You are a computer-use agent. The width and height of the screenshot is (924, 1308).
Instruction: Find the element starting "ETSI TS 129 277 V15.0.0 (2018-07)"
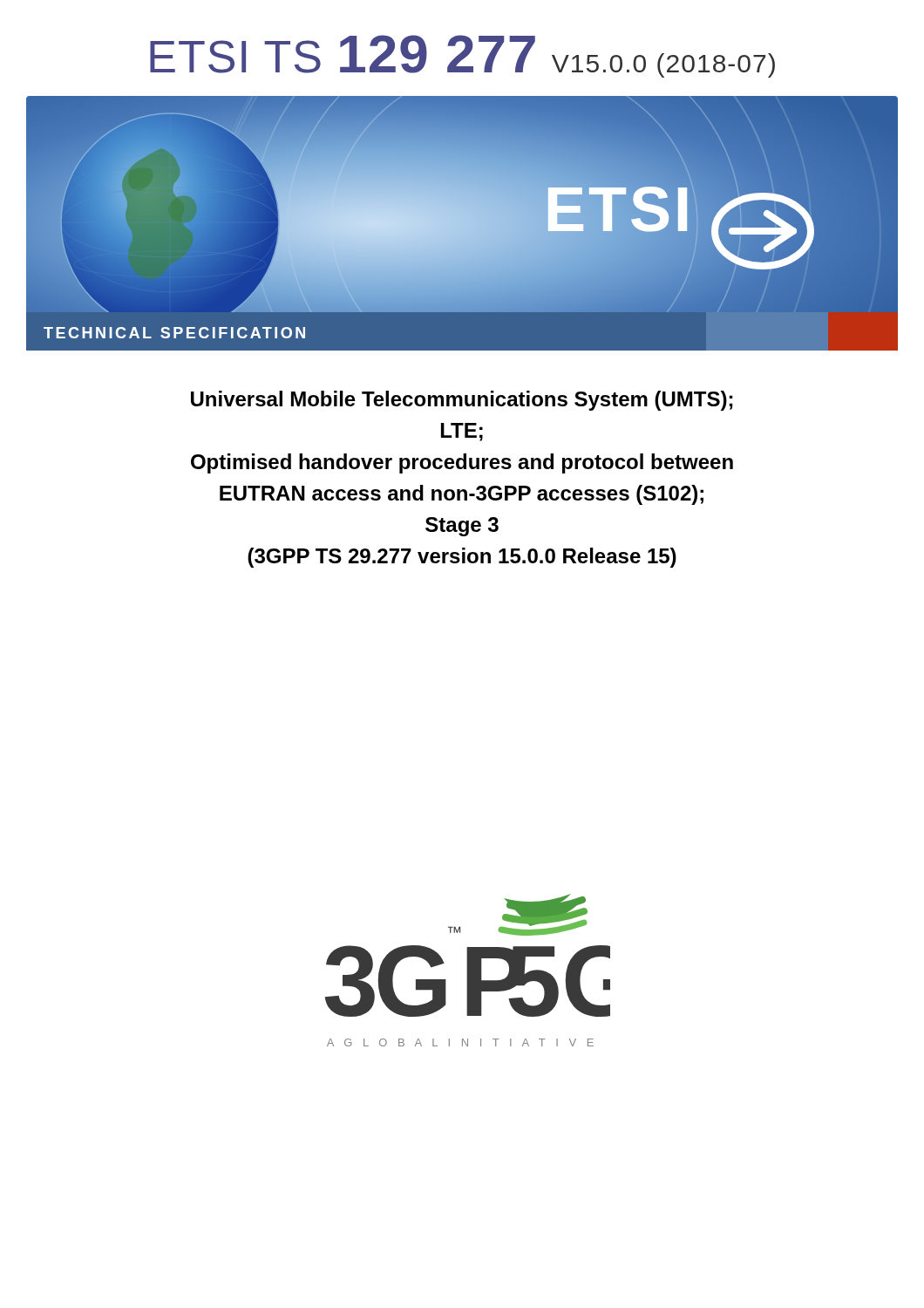[462, 54]
